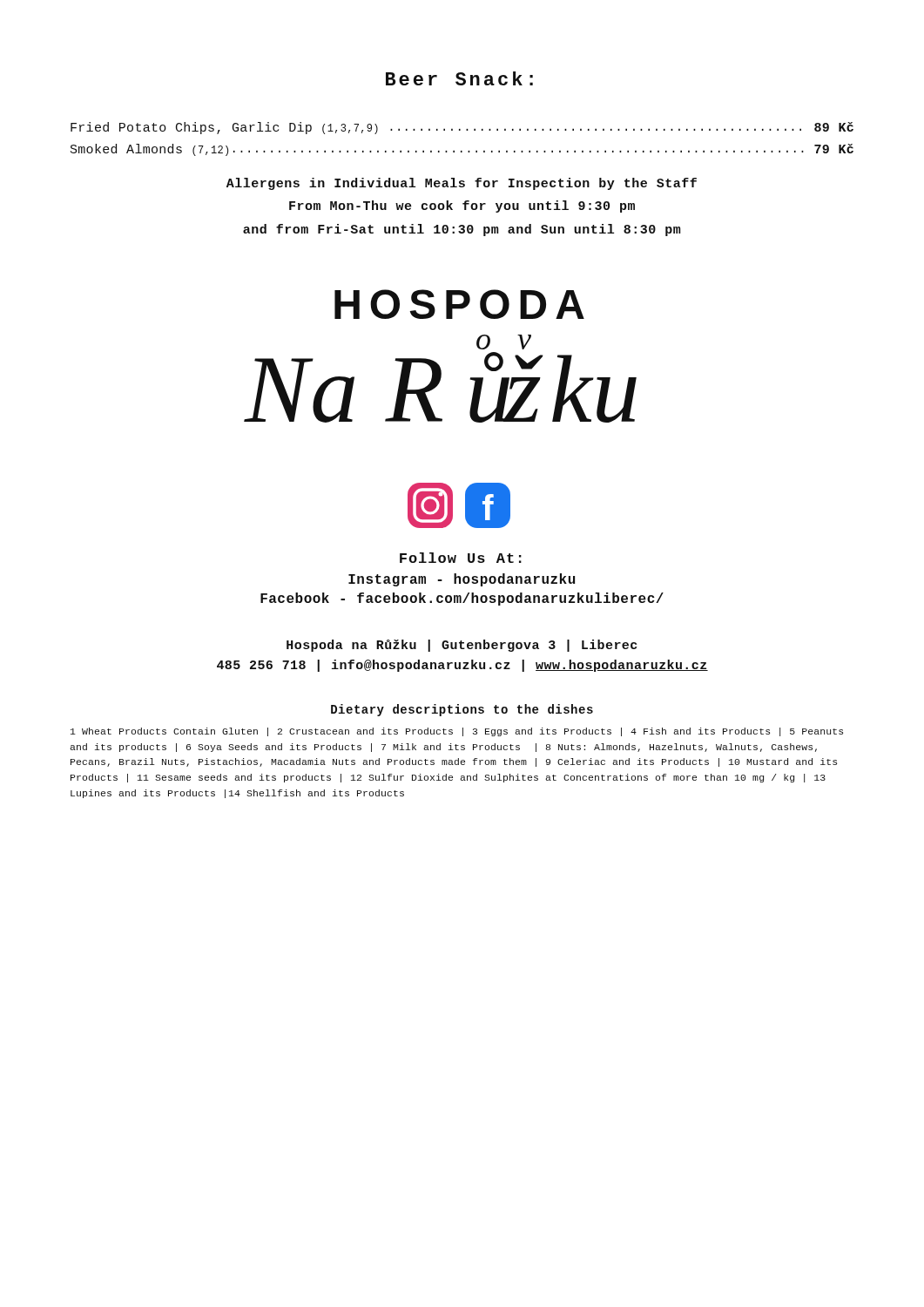The height and width of the screenshot is (1307, 924).
Task: Find the block on this page that starts "Hospoda na Růžku | Gutenbergova"
Action: pos(462,646)
